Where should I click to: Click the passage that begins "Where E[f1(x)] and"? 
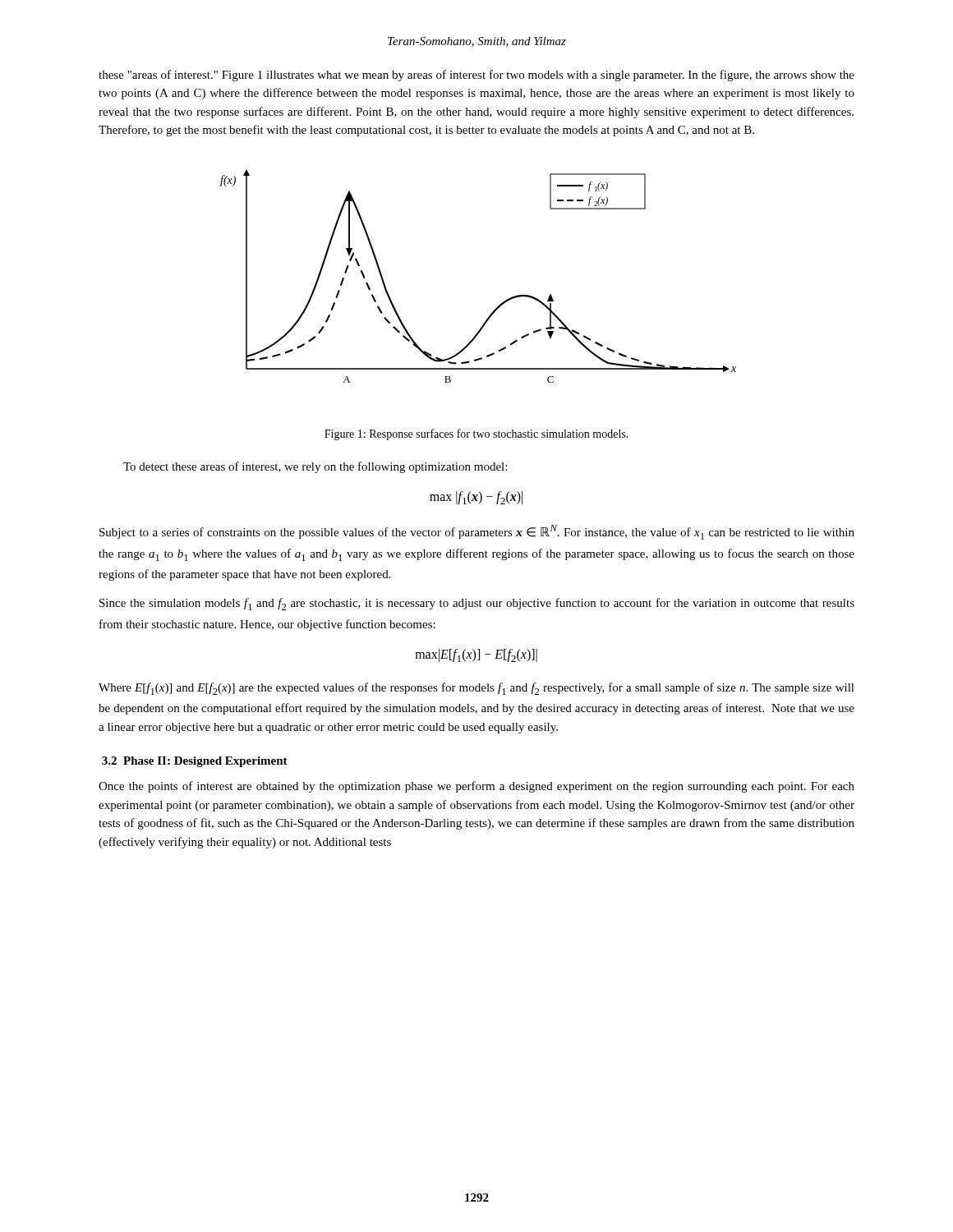click(476, 707)
